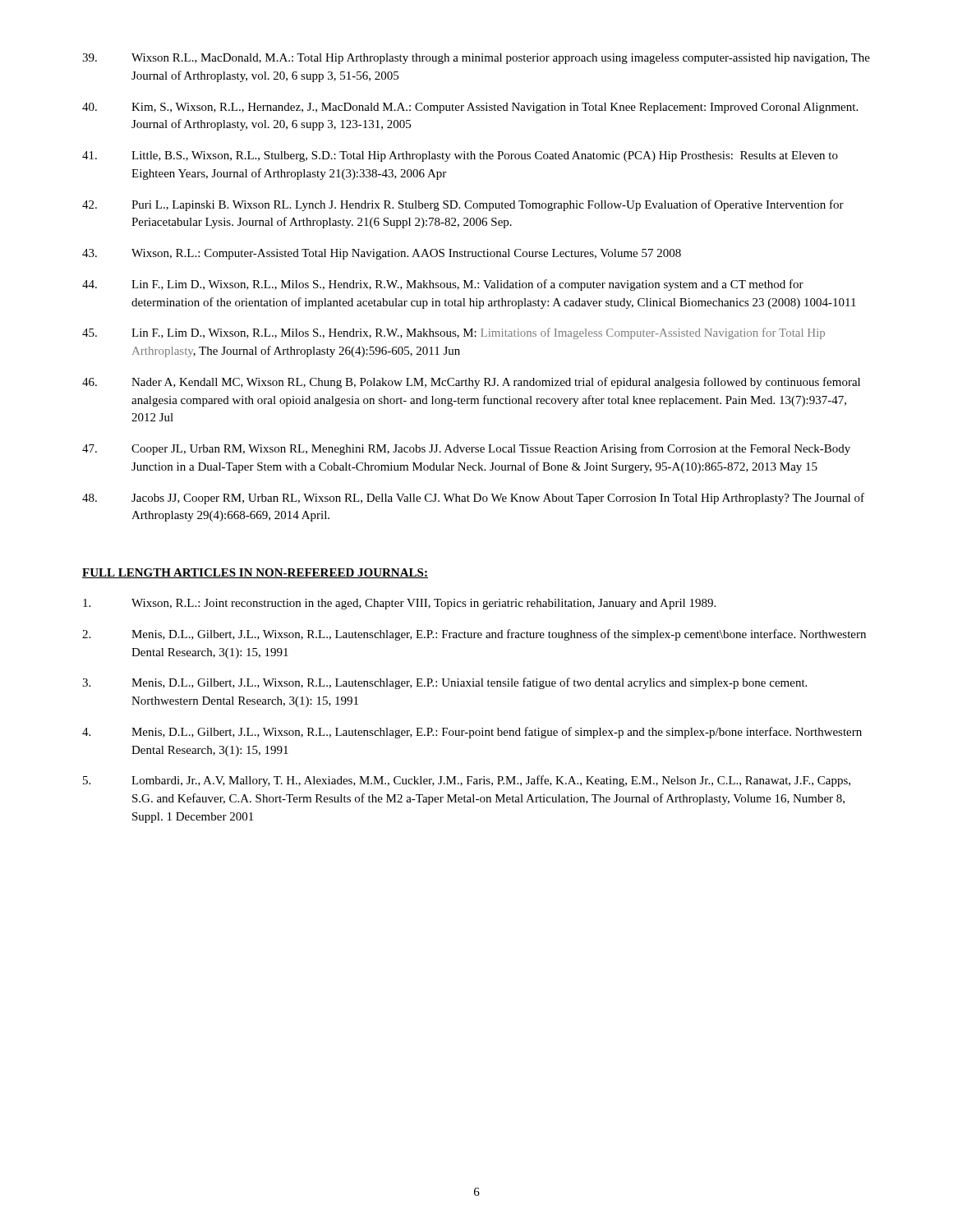Select the section header
Viewport: 953px width, 1232px height.
pyautogui.click(x=255, y=572)
